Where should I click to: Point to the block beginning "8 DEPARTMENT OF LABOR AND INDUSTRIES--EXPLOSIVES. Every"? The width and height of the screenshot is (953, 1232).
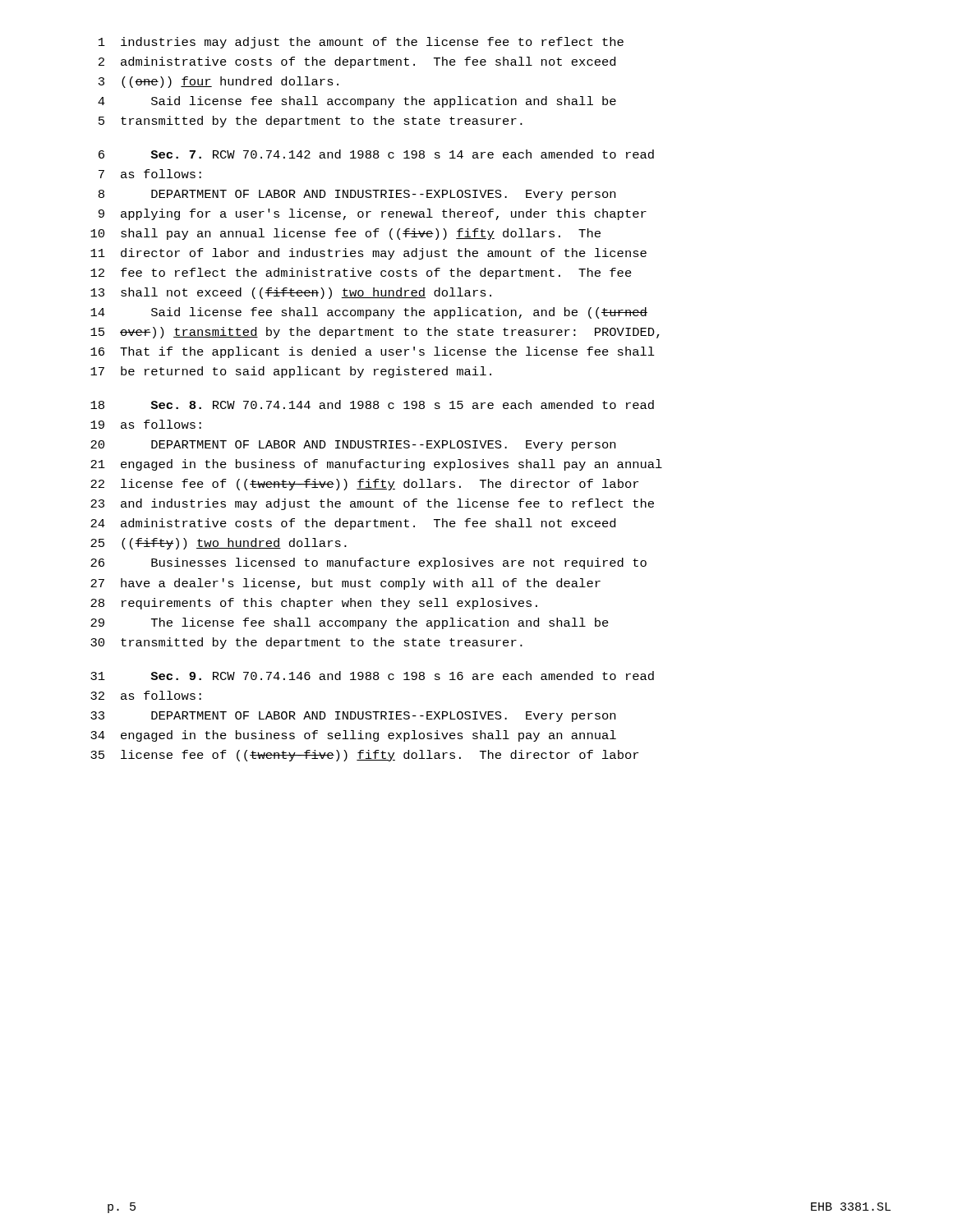pos(483,195)
